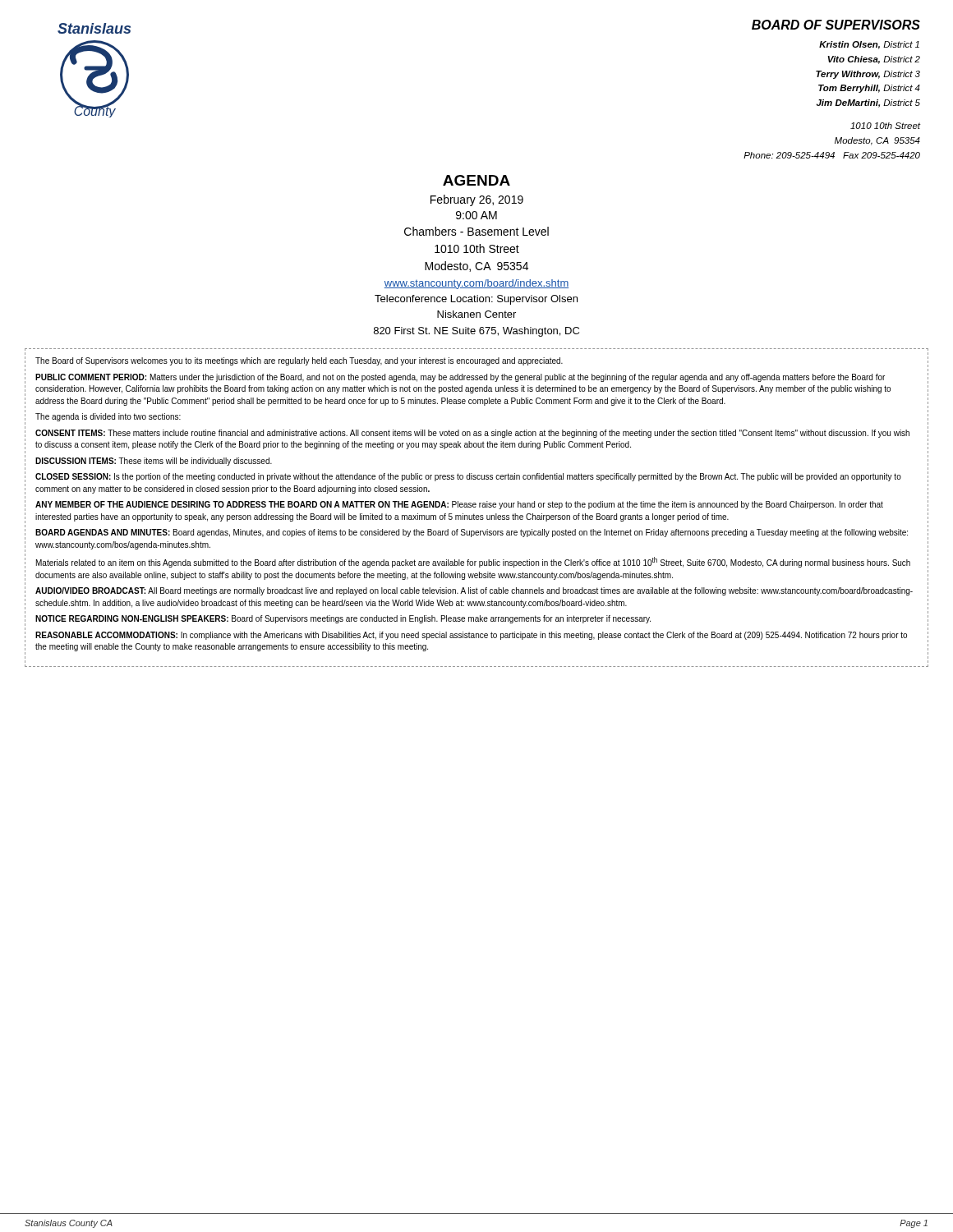The image size is (953, 1232).
Task: Locate the region starting "1010 10th Street"
Action: pyautogui.click(x=832, y=140)
